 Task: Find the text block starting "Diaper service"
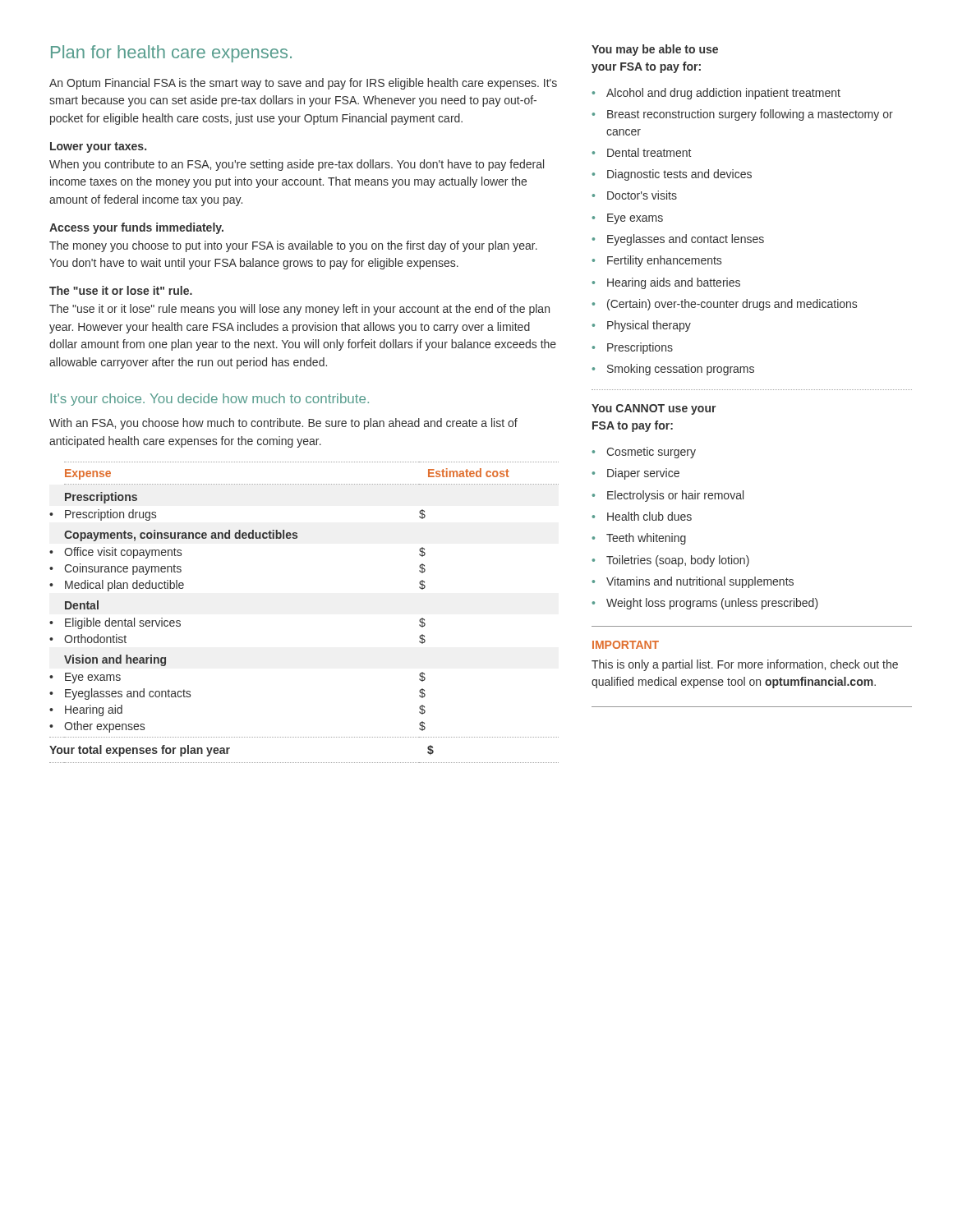pyautogui.click(x=636, y=474)
